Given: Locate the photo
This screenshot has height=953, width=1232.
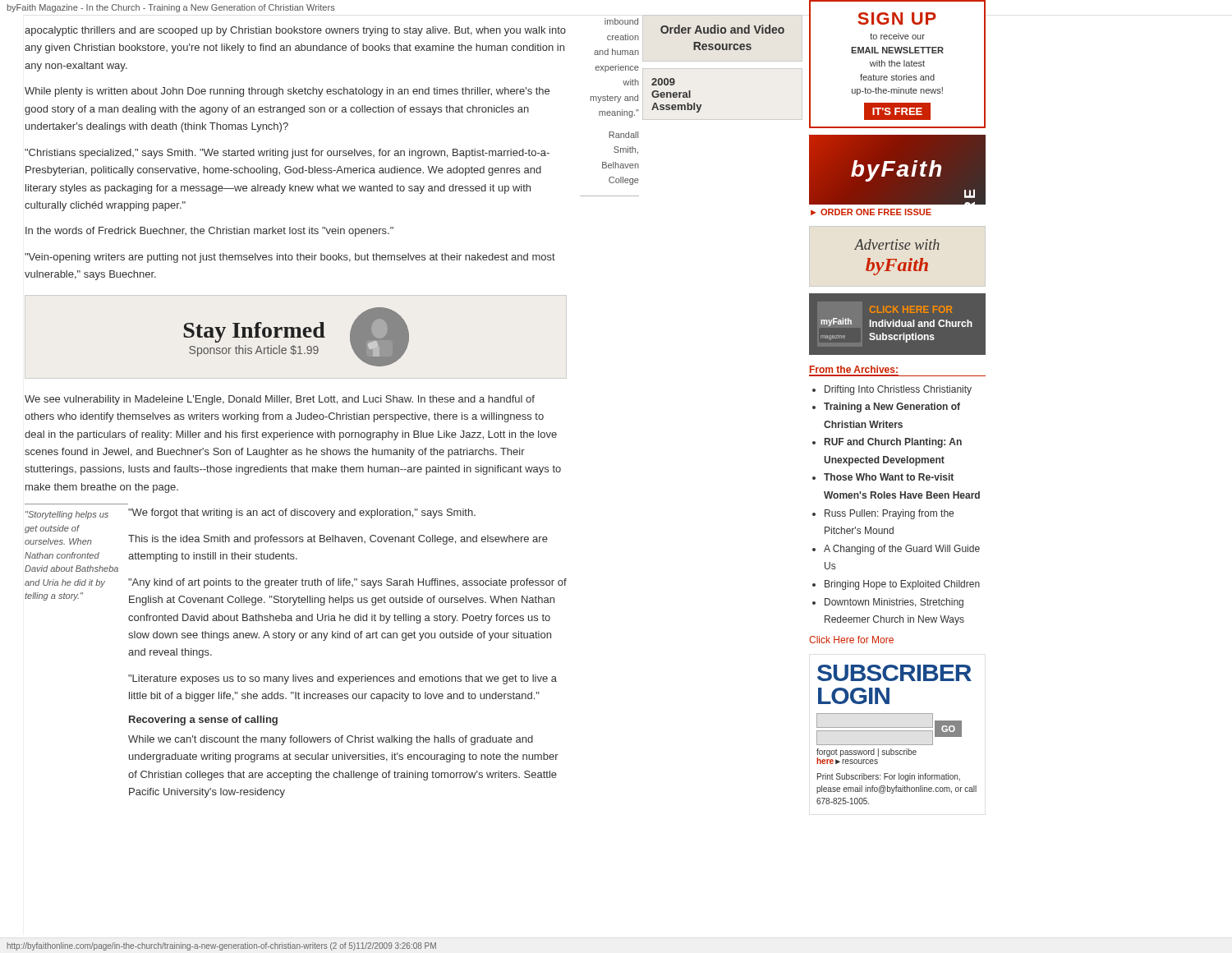Looking at the screenshot, I should click(897, 177).
